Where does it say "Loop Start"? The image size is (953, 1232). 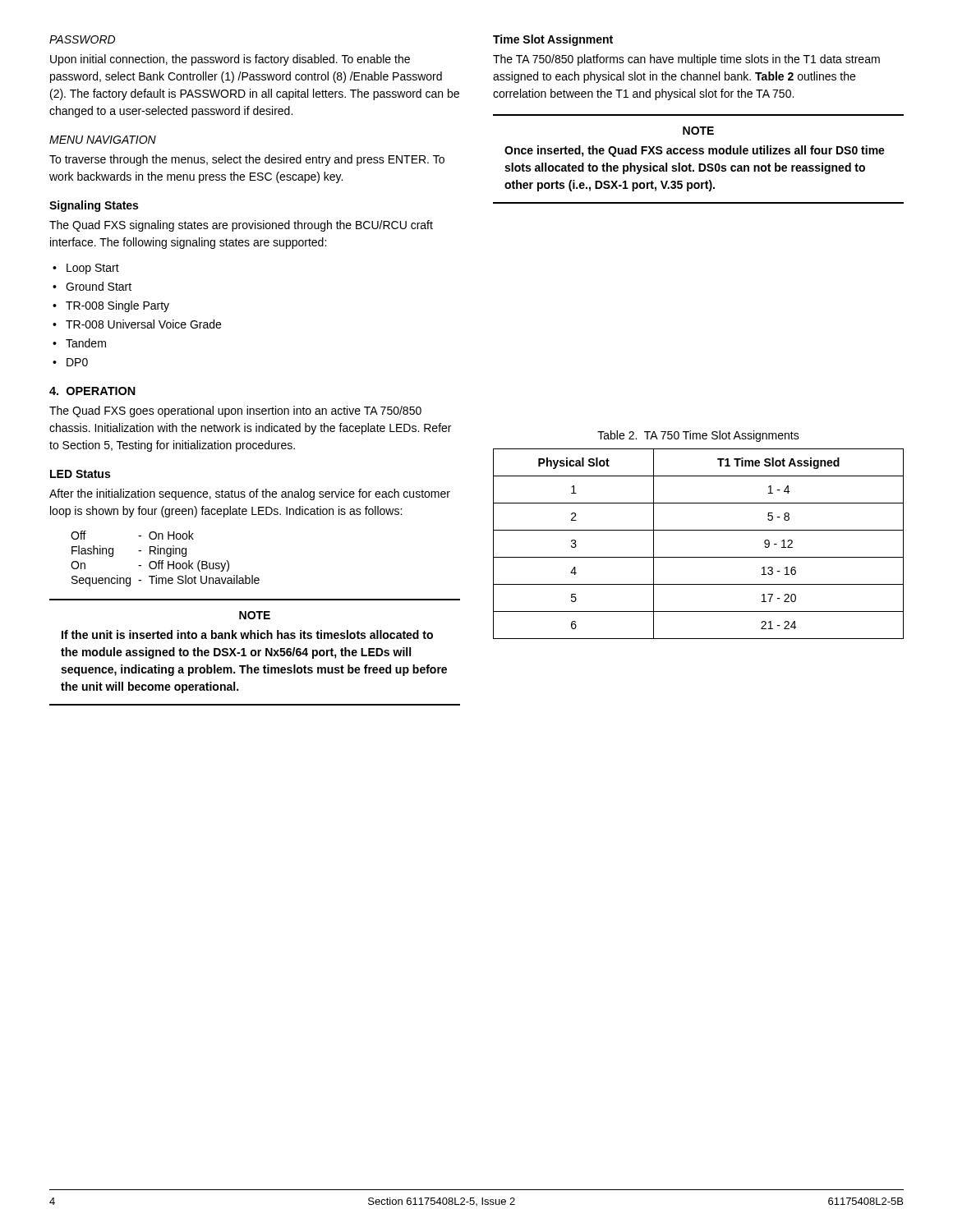[x=86, y=269]
